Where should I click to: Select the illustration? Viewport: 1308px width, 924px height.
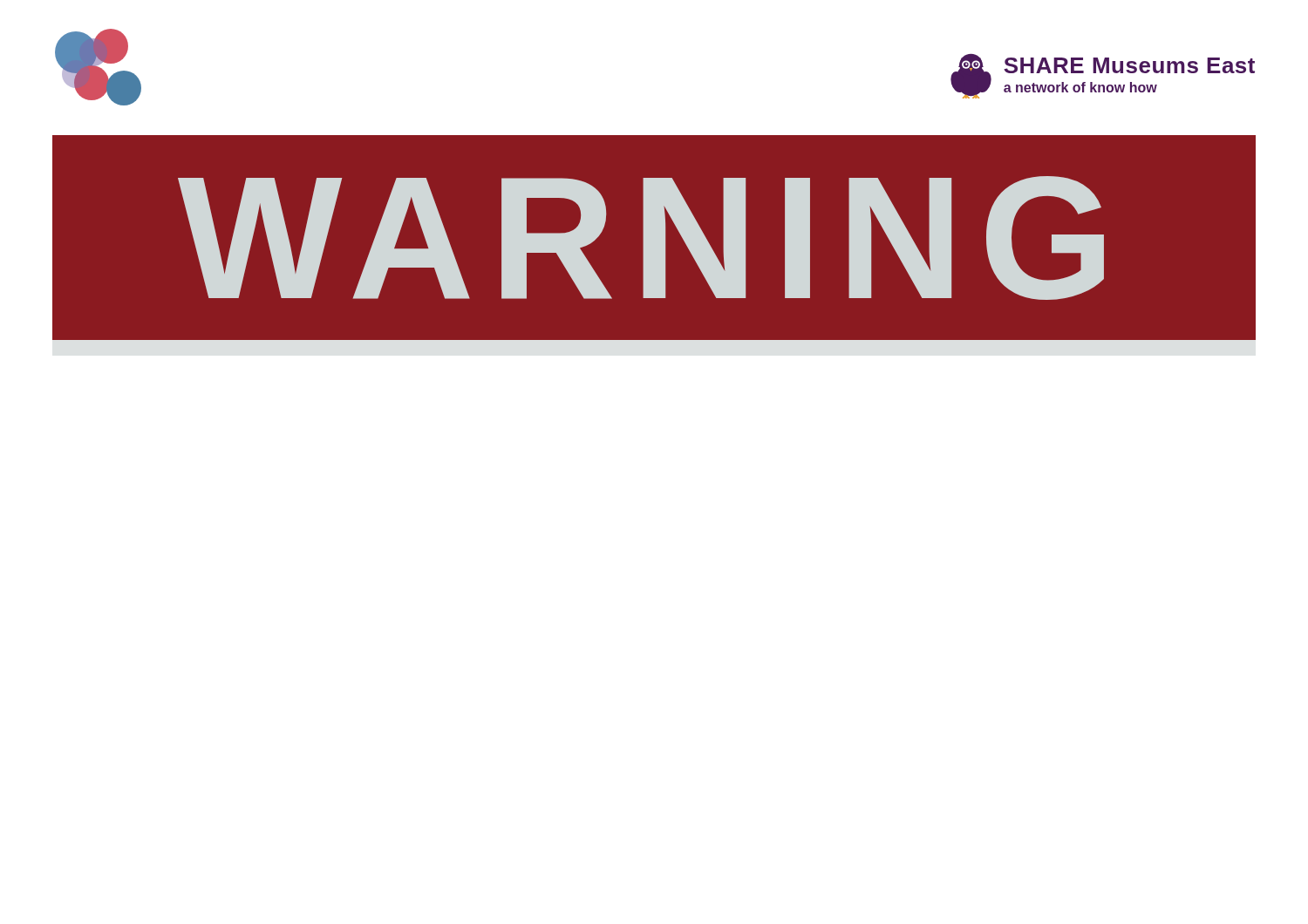click(x=654, y=245)
